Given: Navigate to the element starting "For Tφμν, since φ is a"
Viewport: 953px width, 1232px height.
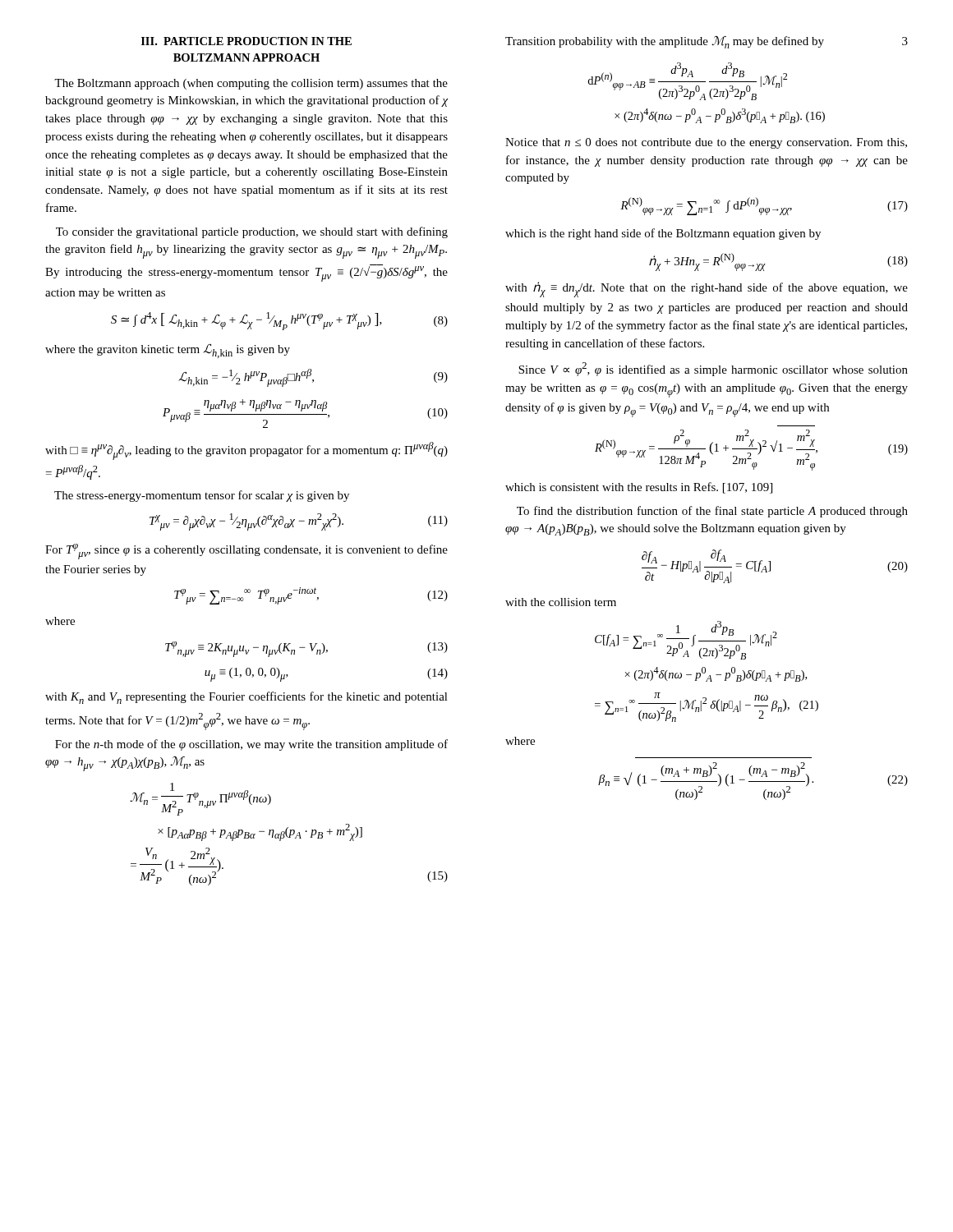Looking at the screenshot, I should [x=246, y=557].
